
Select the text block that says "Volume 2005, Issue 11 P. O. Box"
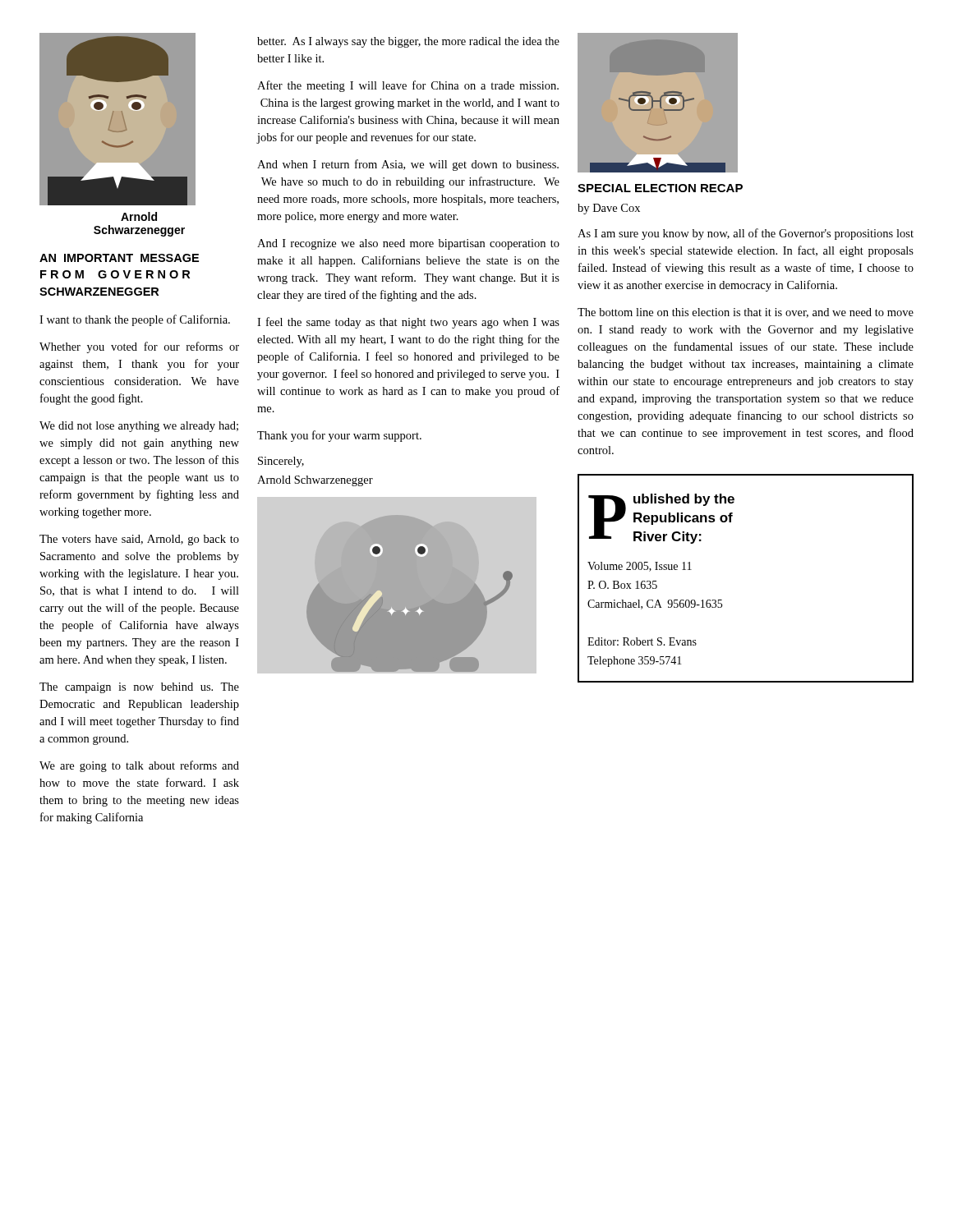(655, 614)
